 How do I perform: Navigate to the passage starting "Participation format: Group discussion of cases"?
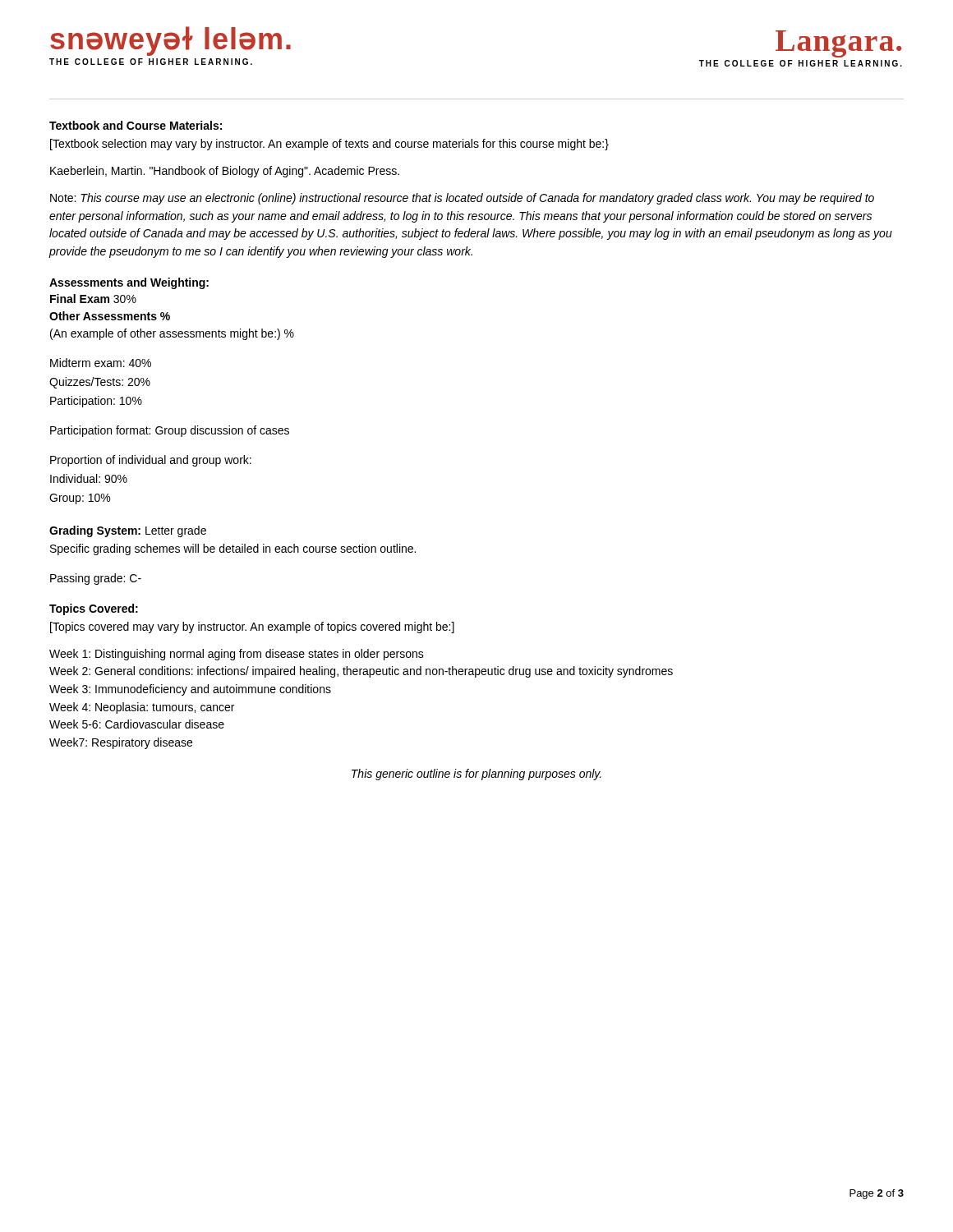tap(169, 430)
